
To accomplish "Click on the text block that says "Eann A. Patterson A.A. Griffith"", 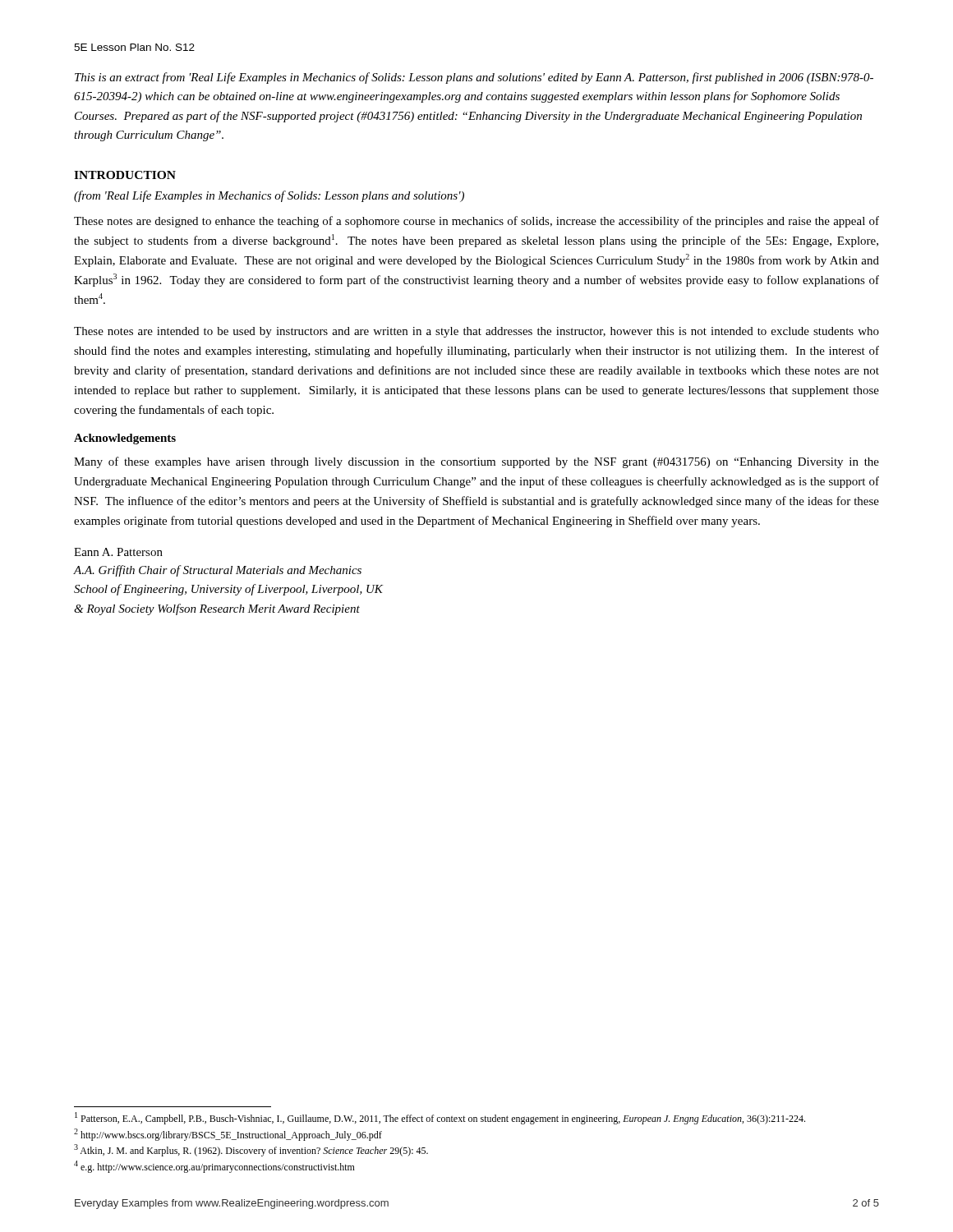I will (118, 552).
